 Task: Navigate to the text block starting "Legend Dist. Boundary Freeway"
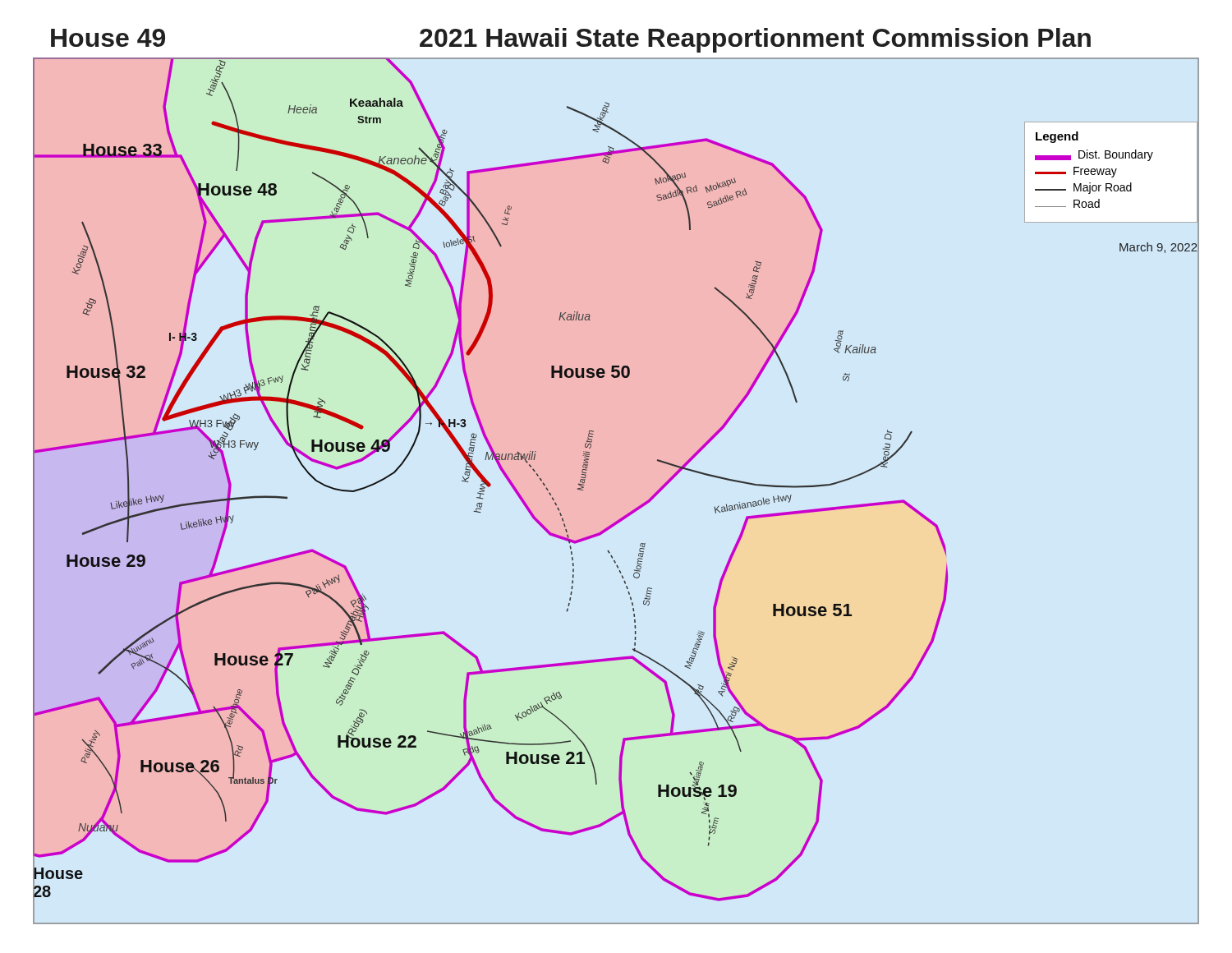pyautogui.click(x=1111, y=170)
